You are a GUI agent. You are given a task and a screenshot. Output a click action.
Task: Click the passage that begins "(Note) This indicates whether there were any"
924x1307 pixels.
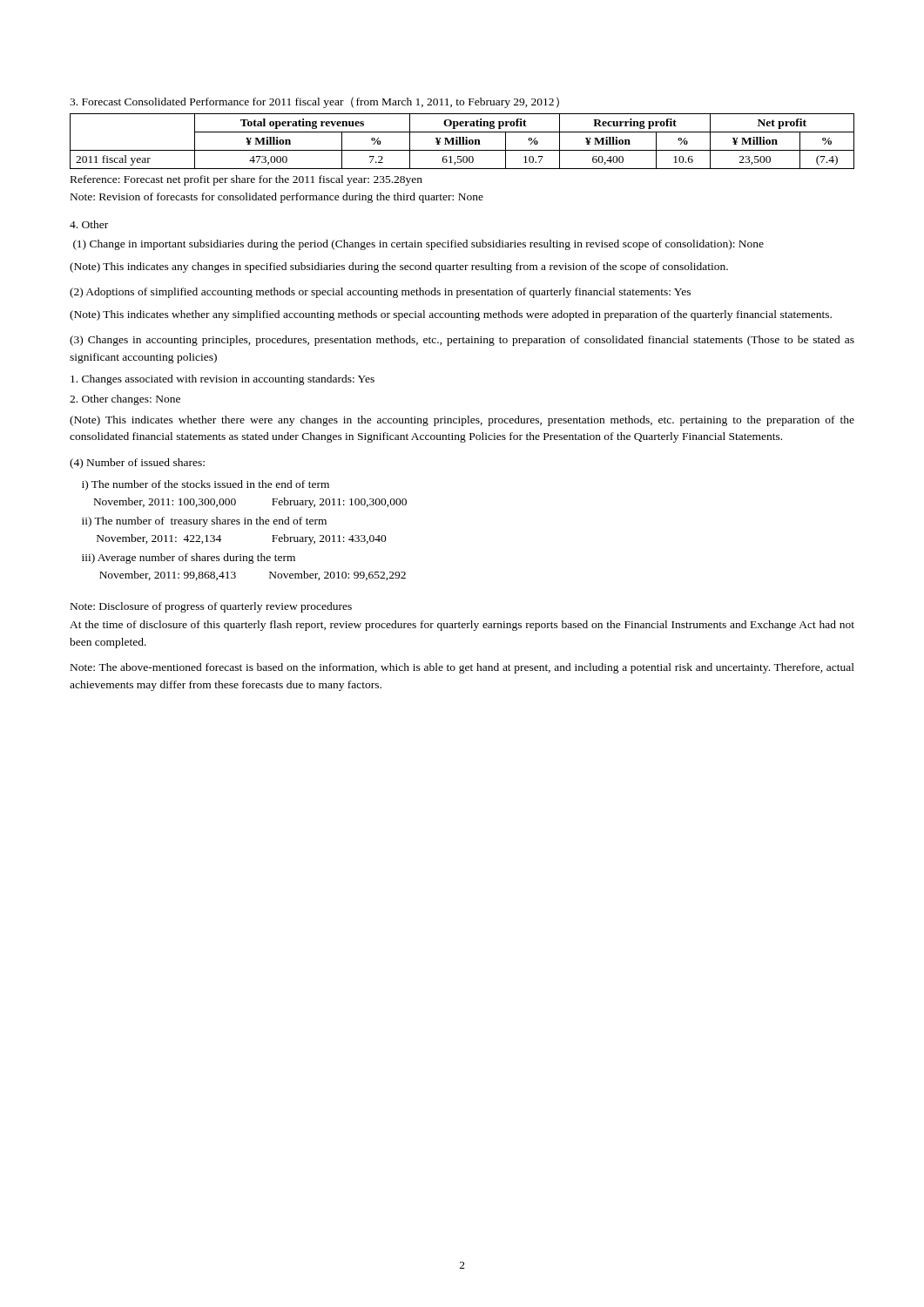462,428
